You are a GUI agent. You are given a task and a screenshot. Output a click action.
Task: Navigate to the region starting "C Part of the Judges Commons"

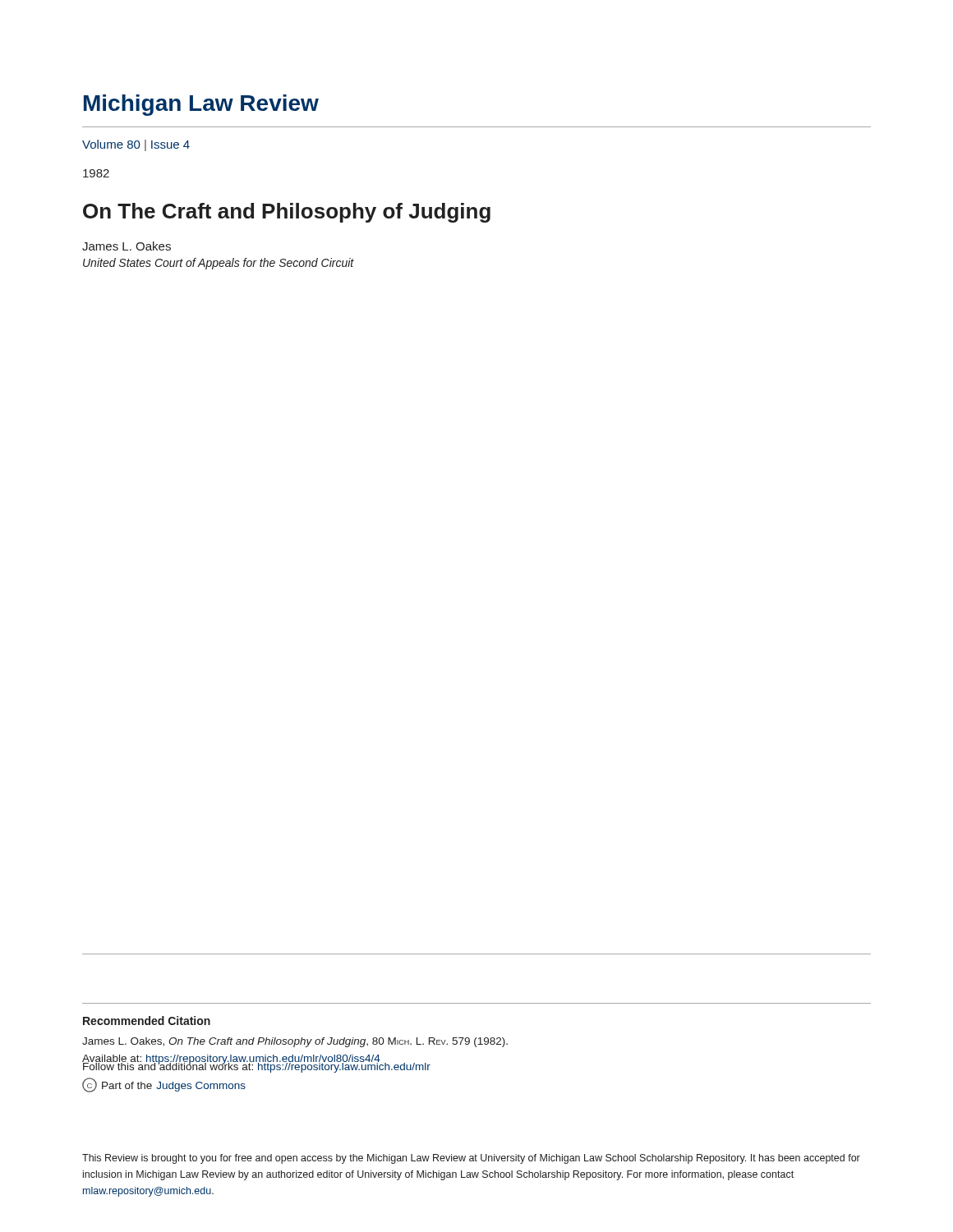[164, 1085]
